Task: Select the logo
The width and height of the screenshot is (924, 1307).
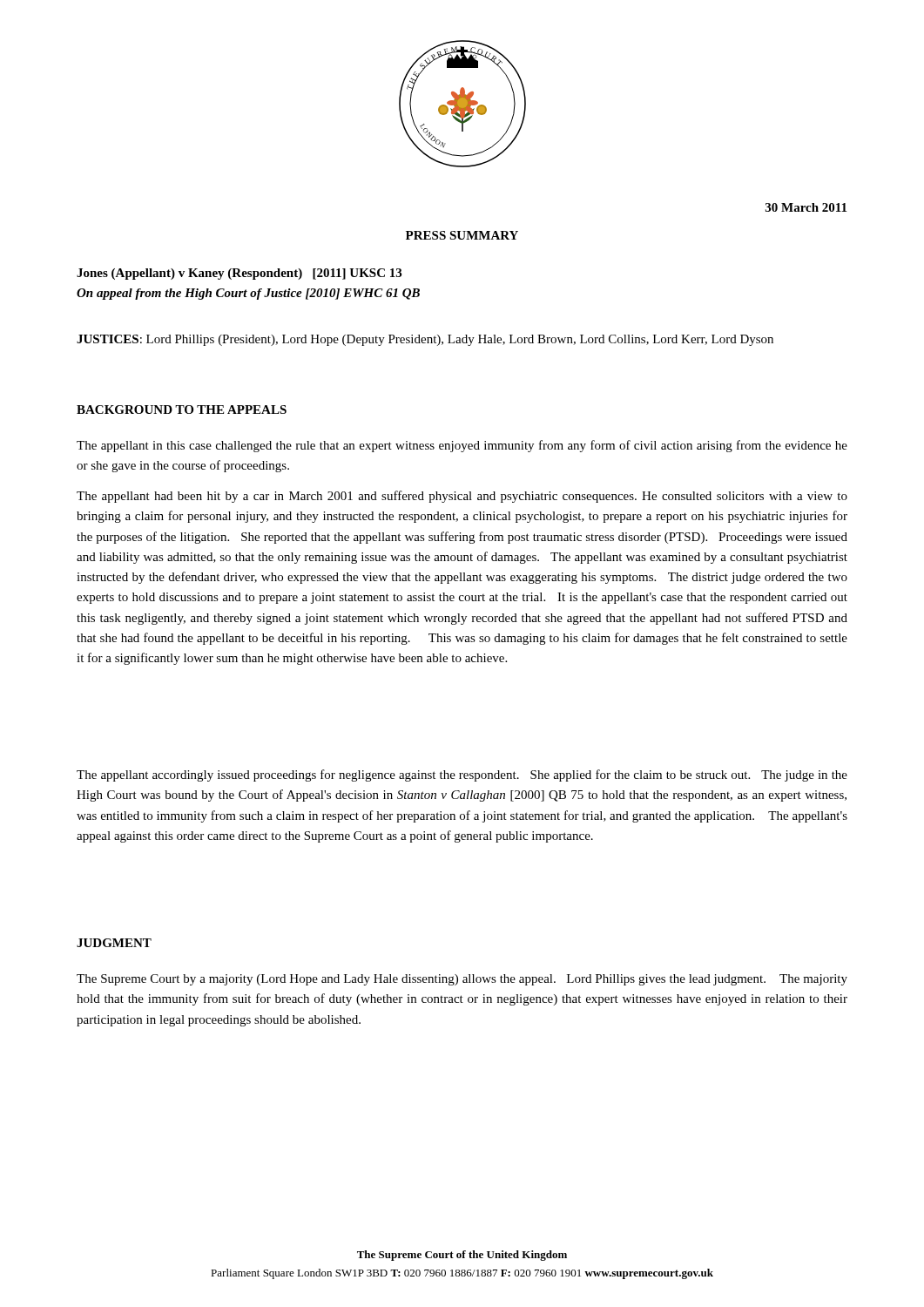Action: coord(462,86)
